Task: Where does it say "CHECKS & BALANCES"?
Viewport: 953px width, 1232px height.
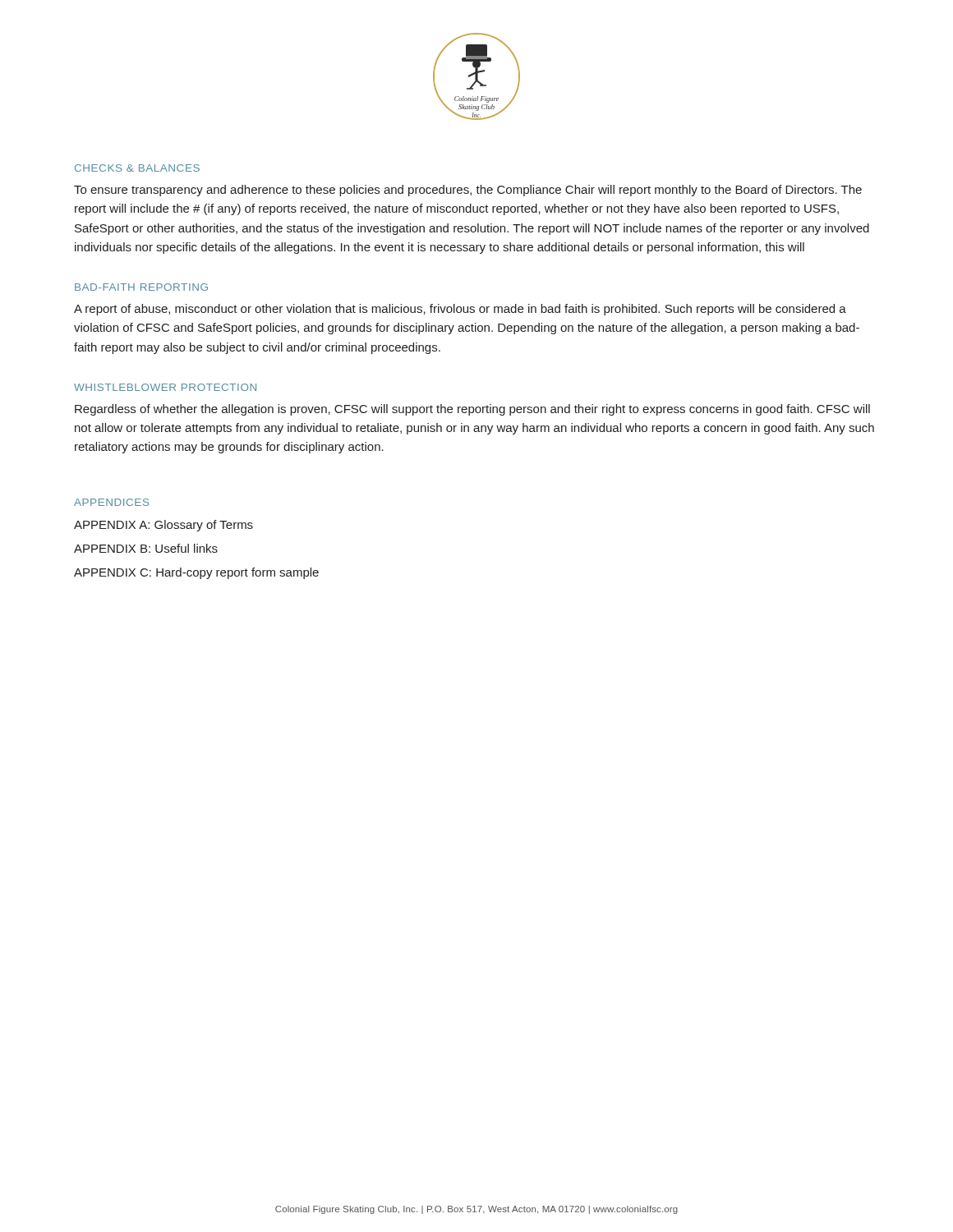Action: pos(137,168)
